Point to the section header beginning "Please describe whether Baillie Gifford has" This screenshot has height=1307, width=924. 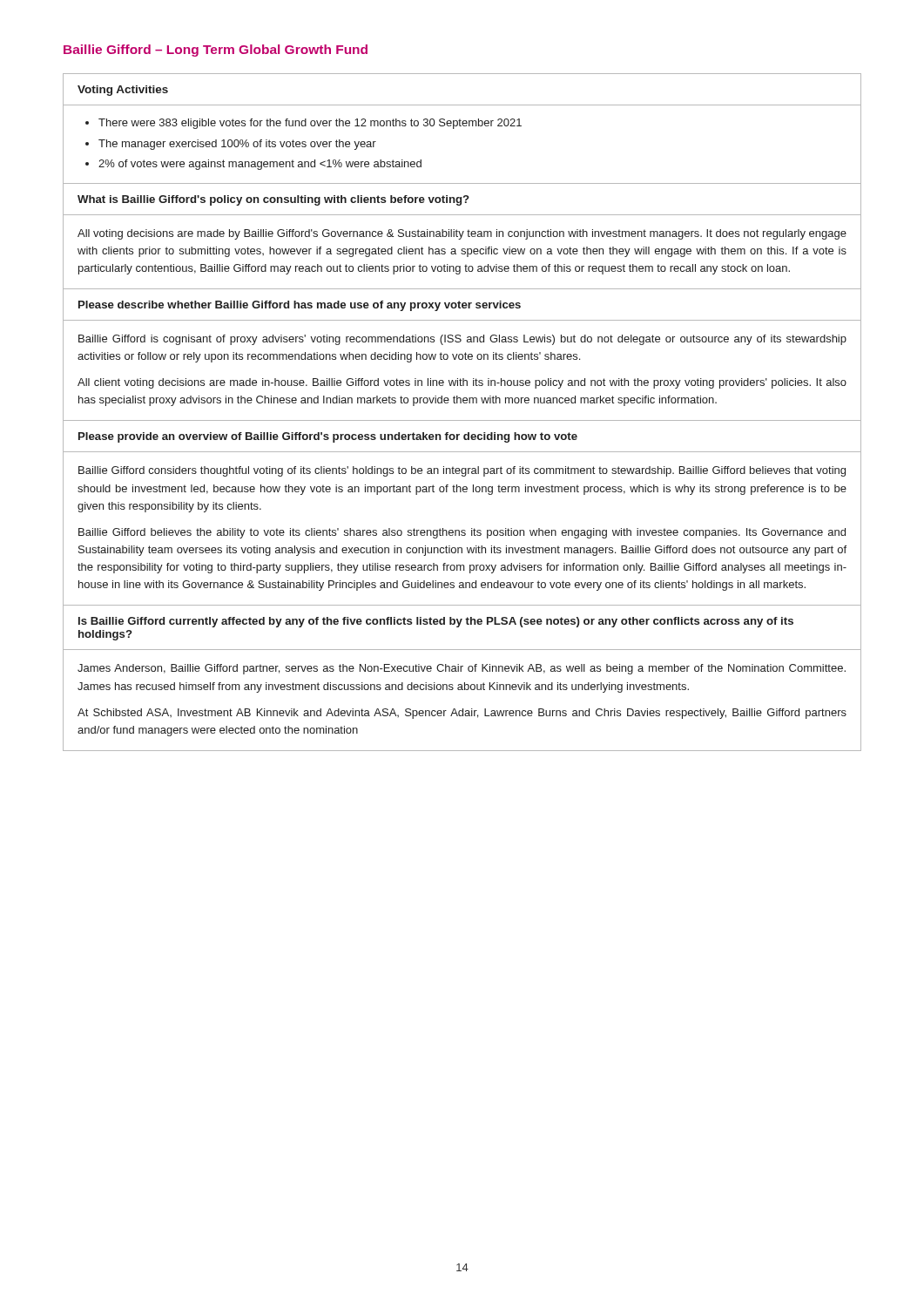click(x=299, y=304)
